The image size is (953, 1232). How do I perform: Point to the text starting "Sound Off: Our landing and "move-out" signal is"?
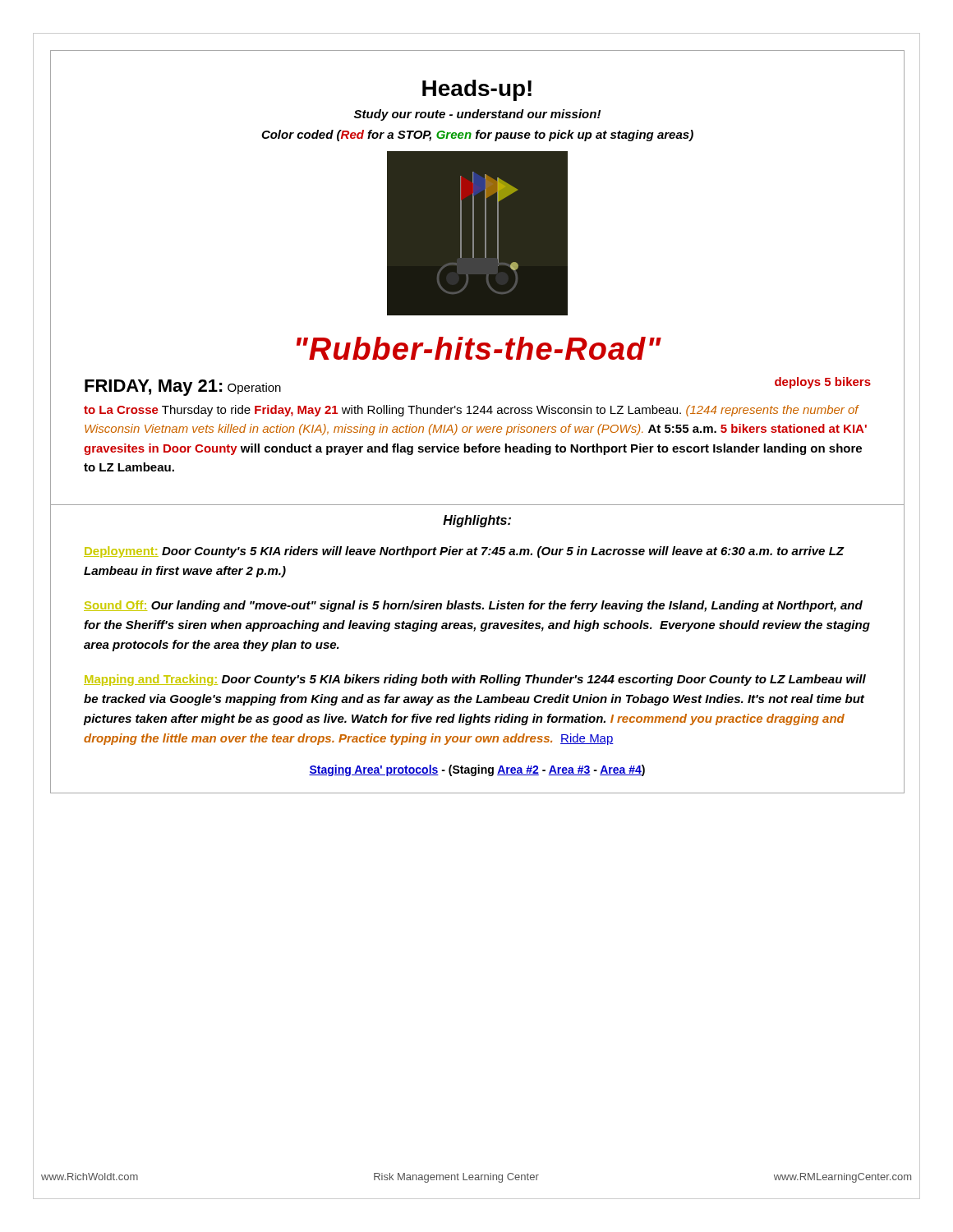tap(477, 625)
